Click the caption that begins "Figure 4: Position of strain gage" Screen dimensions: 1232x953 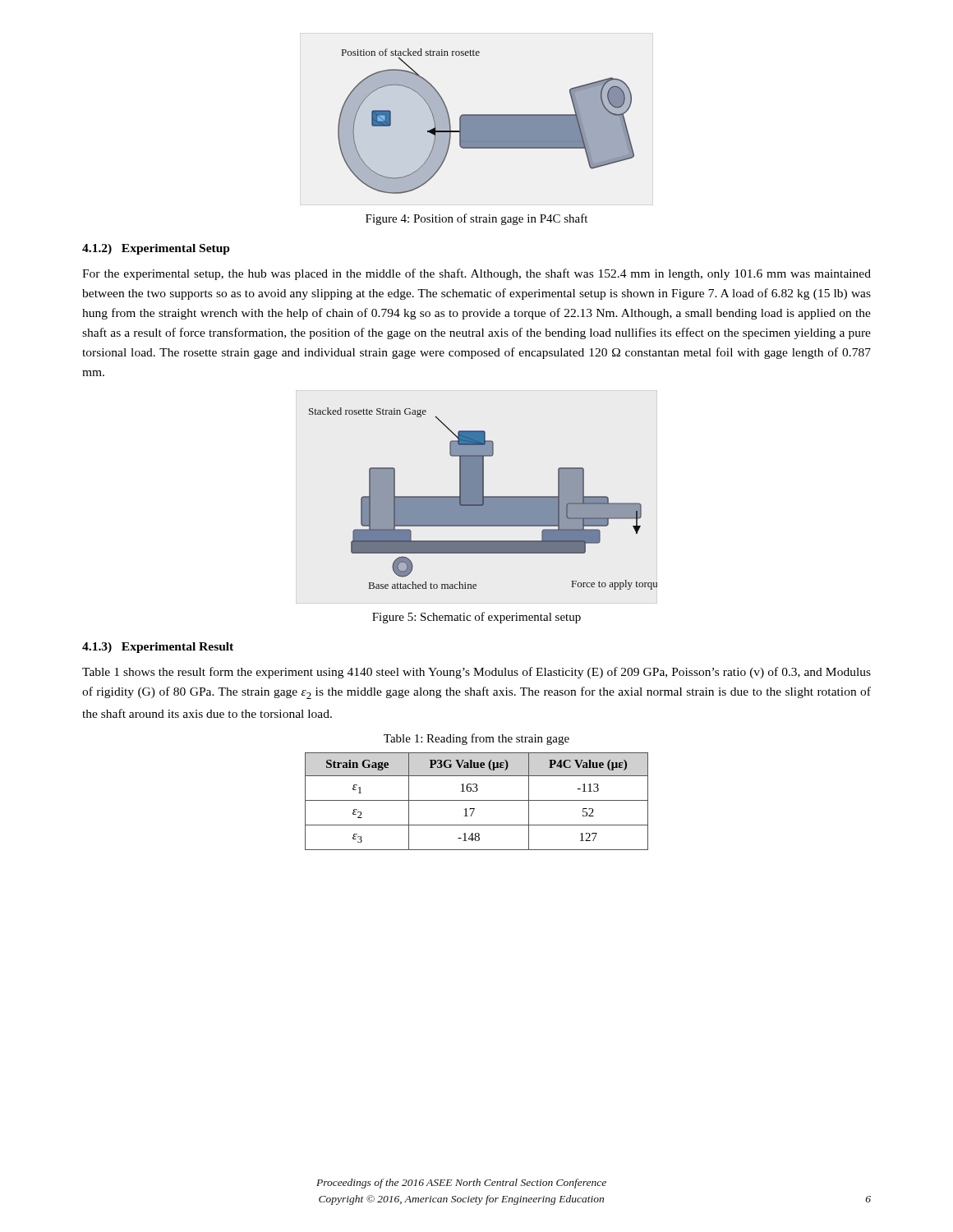click(476, 218)
